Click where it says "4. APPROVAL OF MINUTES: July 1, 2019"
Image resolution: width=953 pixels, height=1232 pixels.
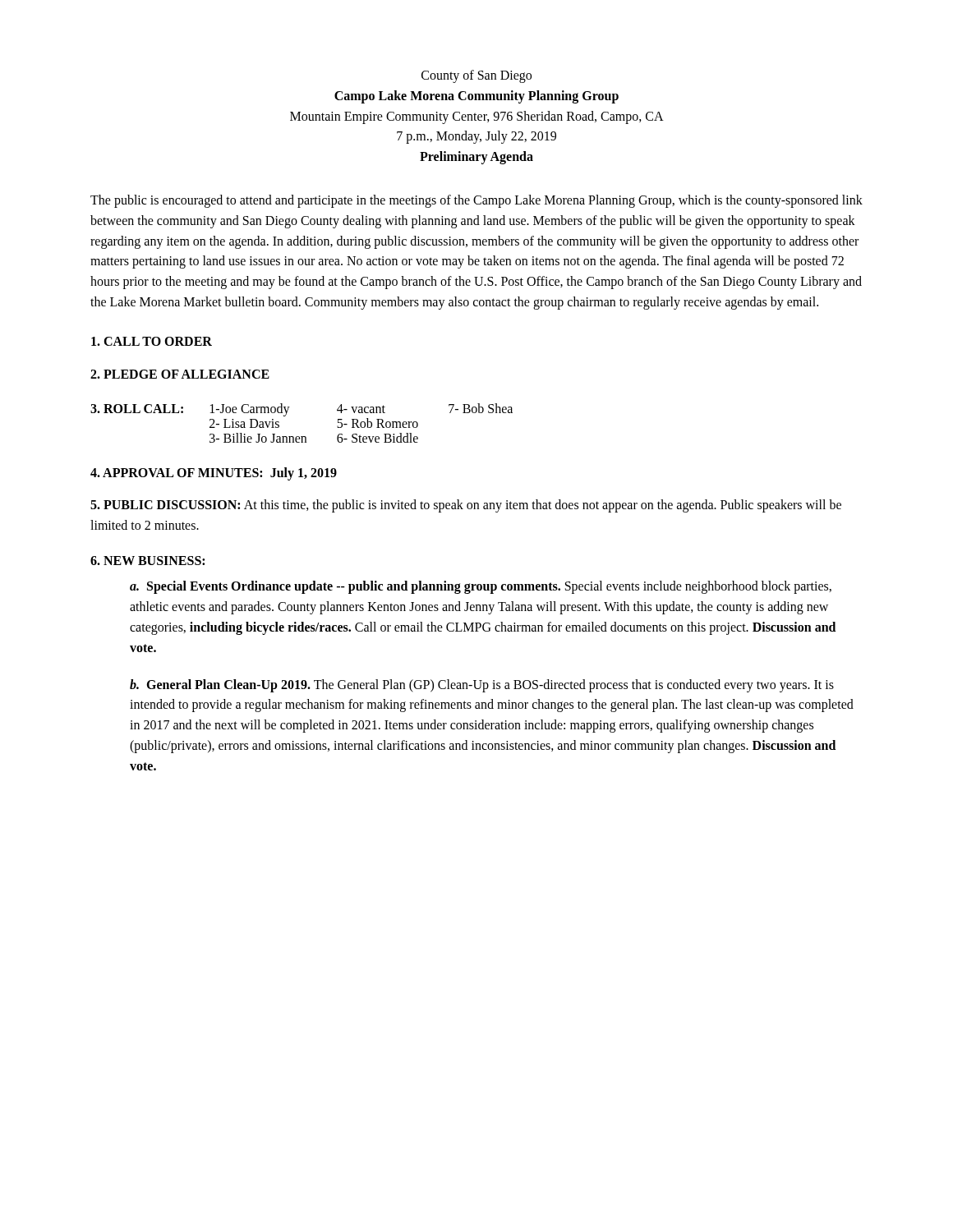click(x=214, y=472)
